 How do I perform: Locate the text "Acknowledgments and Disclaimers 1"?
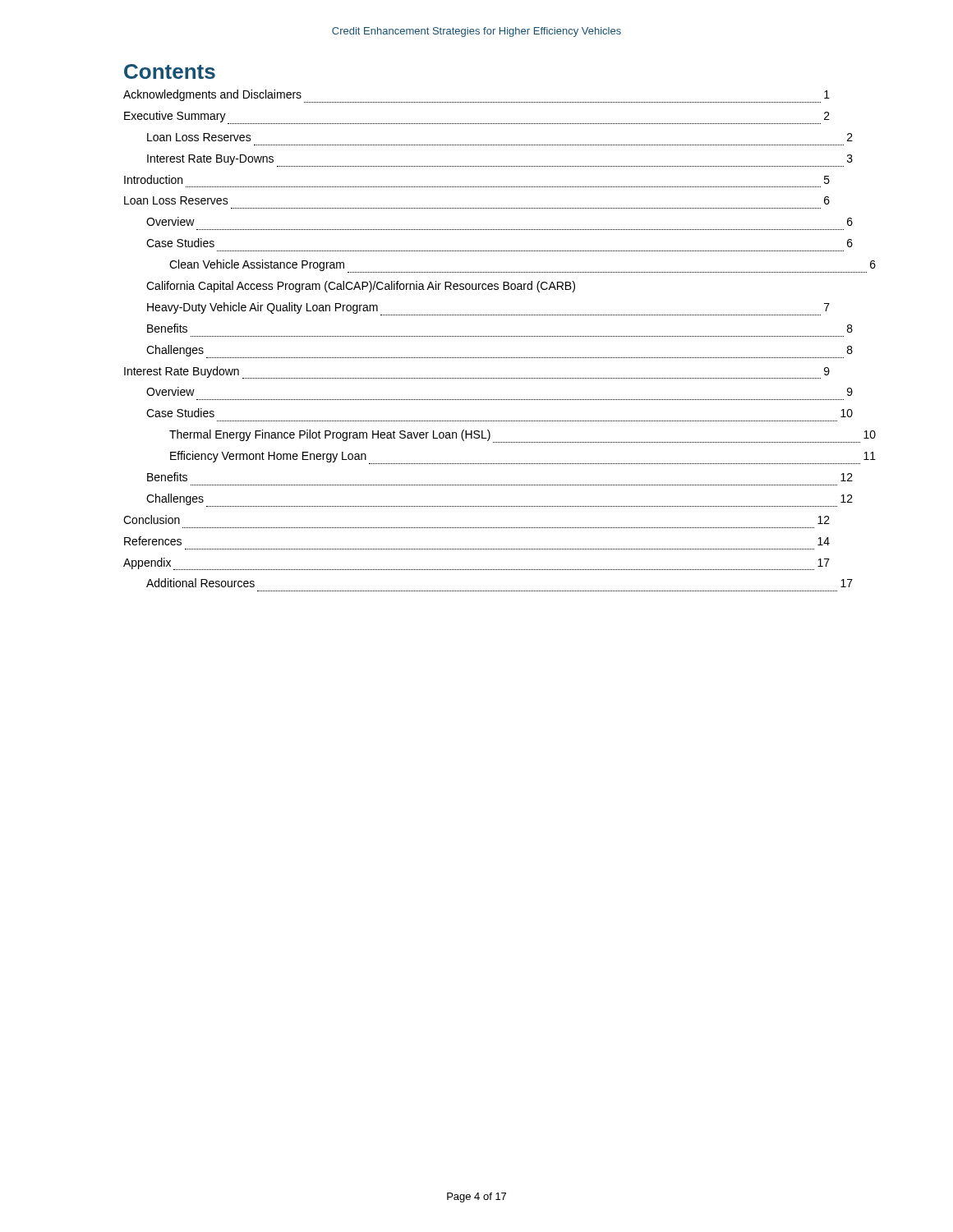click(476, 95)
